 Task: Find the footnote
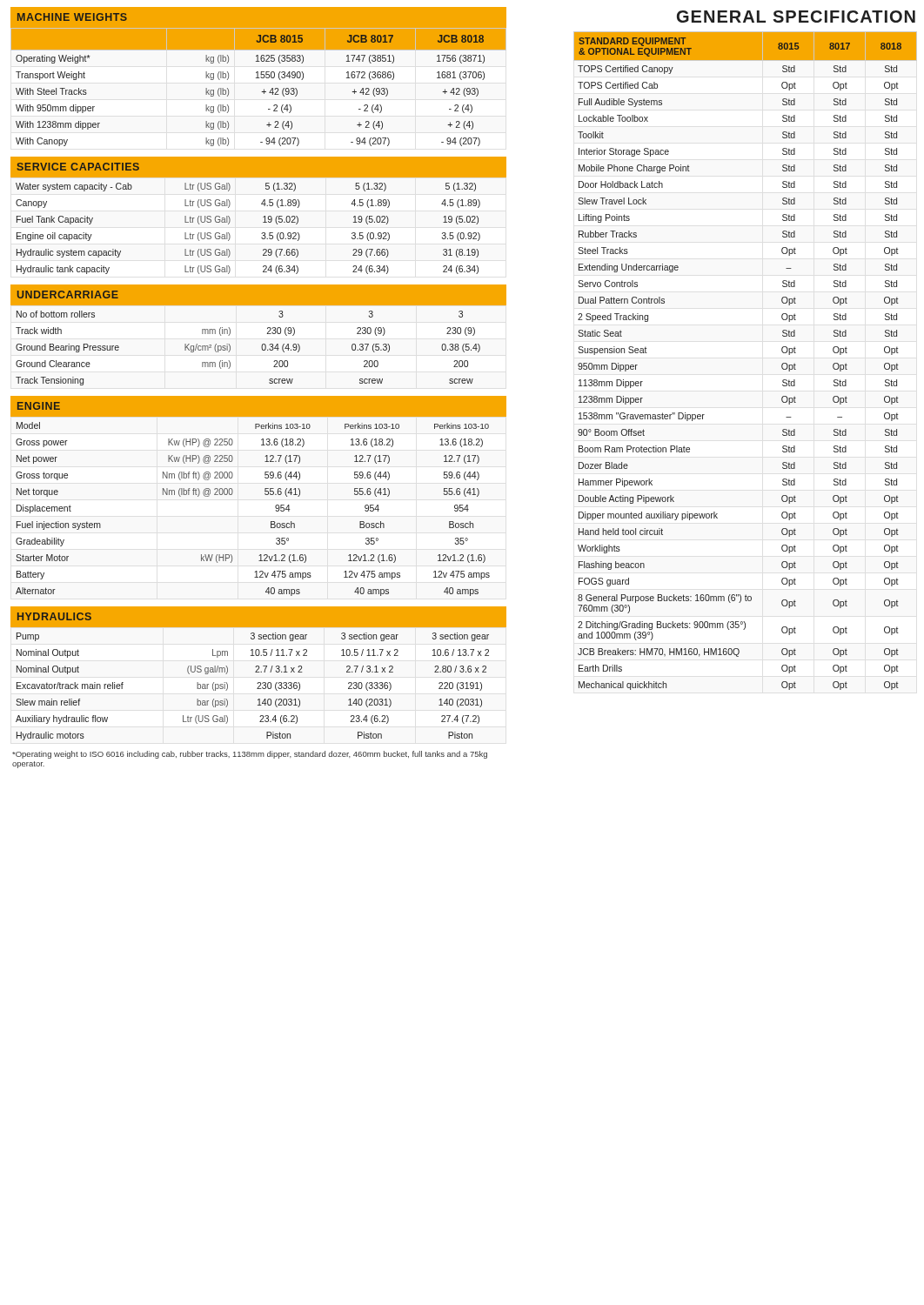click(258, 759)
